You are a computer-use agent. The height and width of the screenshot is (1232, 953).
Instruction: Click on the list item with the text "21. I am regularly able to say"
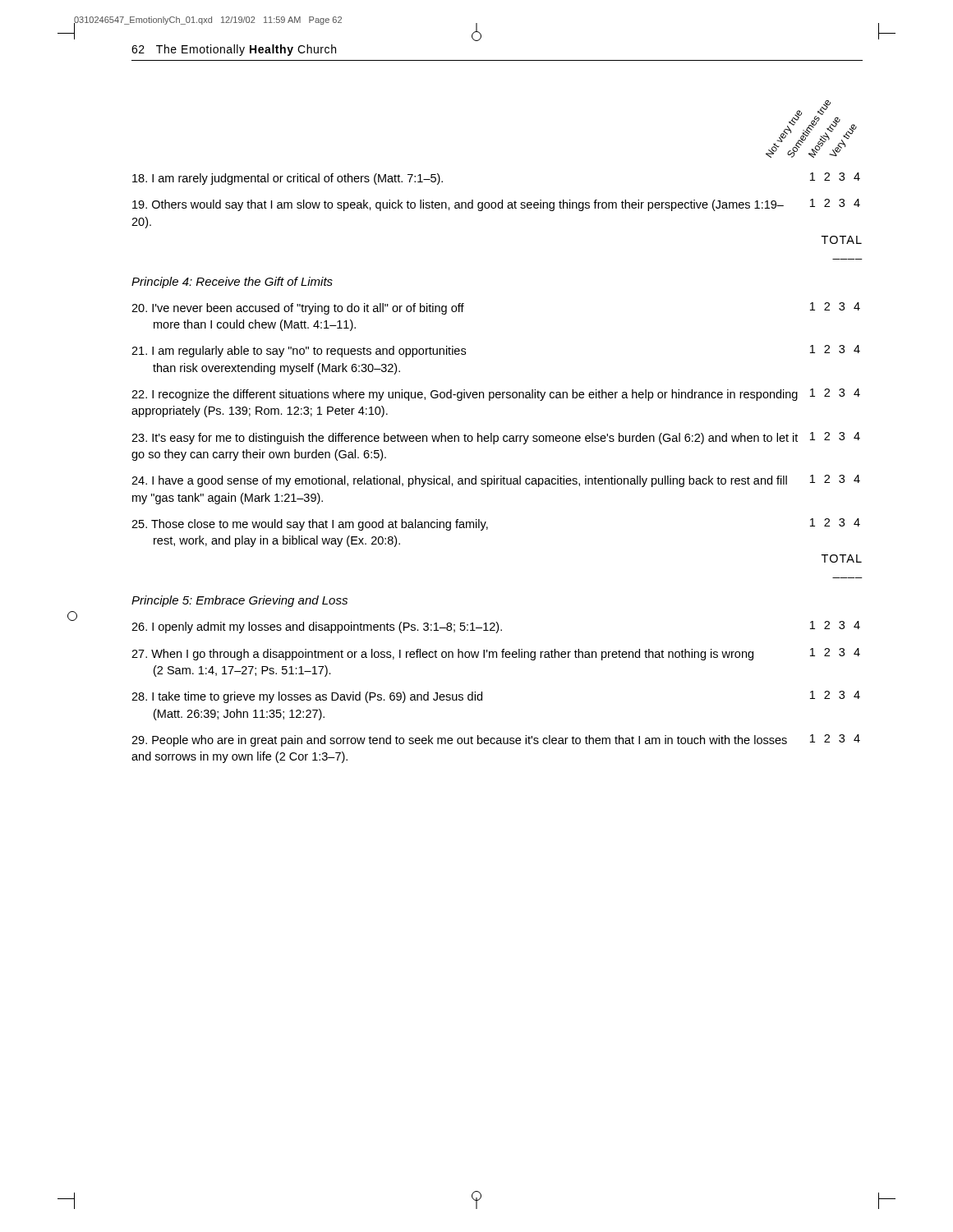tap(294, 351)
